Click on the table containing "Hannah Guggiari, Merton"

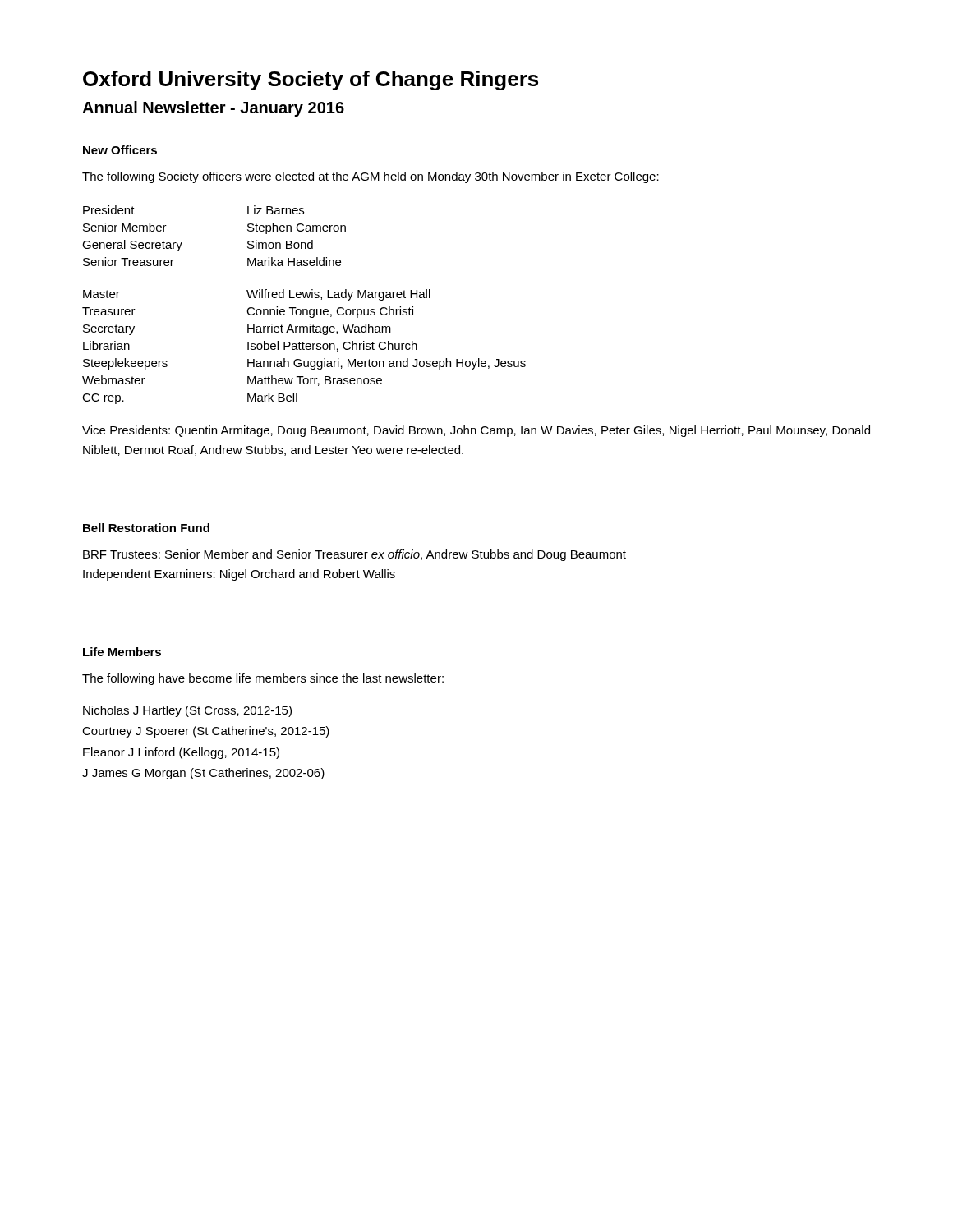click(x=476, y=345)
